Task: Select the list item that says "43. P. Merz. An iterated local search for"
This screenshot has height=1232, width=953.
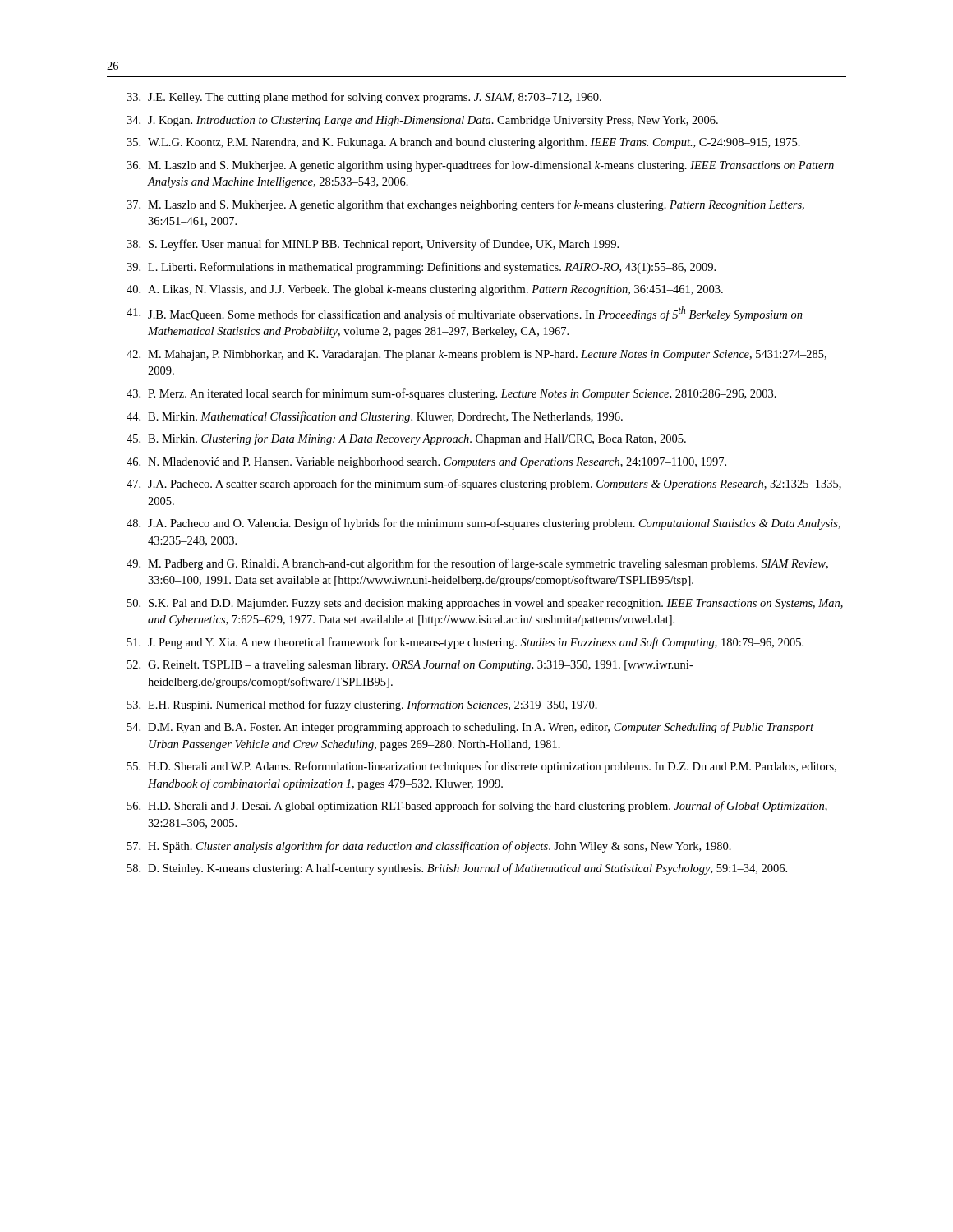Action: [476, 394]
